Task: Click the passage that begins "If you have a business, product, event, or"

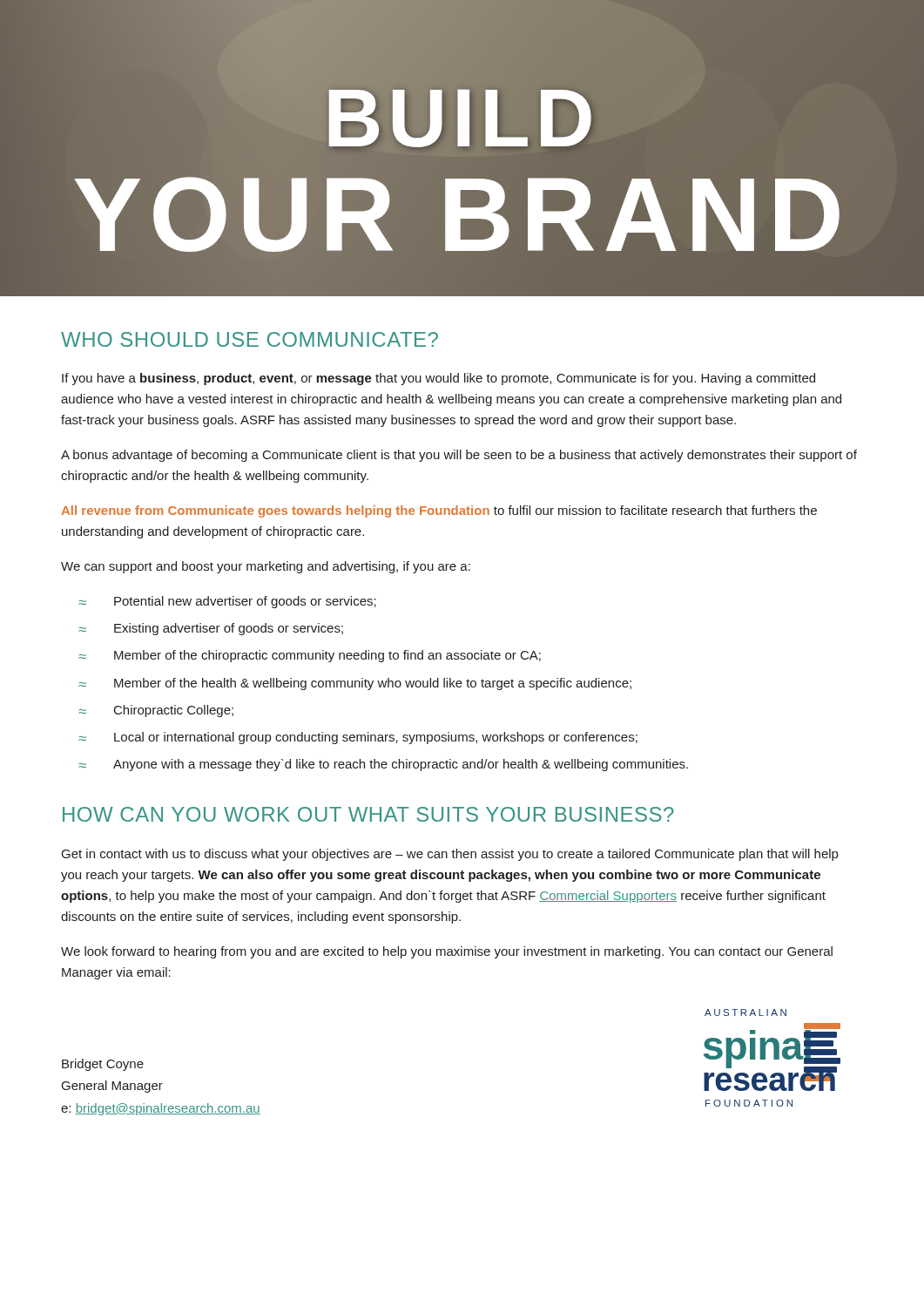Action: [452, 399]
